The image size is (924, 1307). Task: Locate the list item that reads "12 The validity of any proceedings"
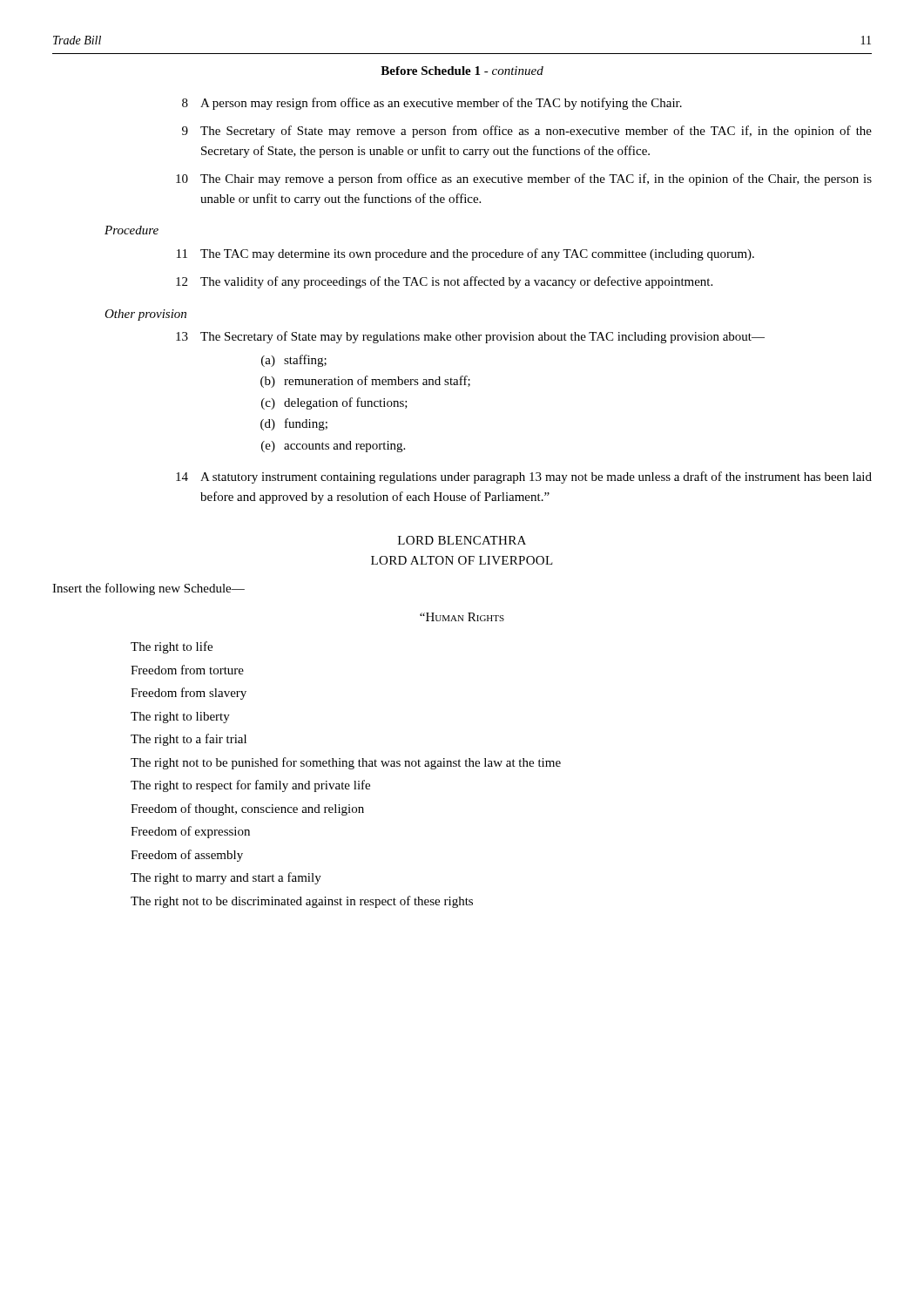514,282
